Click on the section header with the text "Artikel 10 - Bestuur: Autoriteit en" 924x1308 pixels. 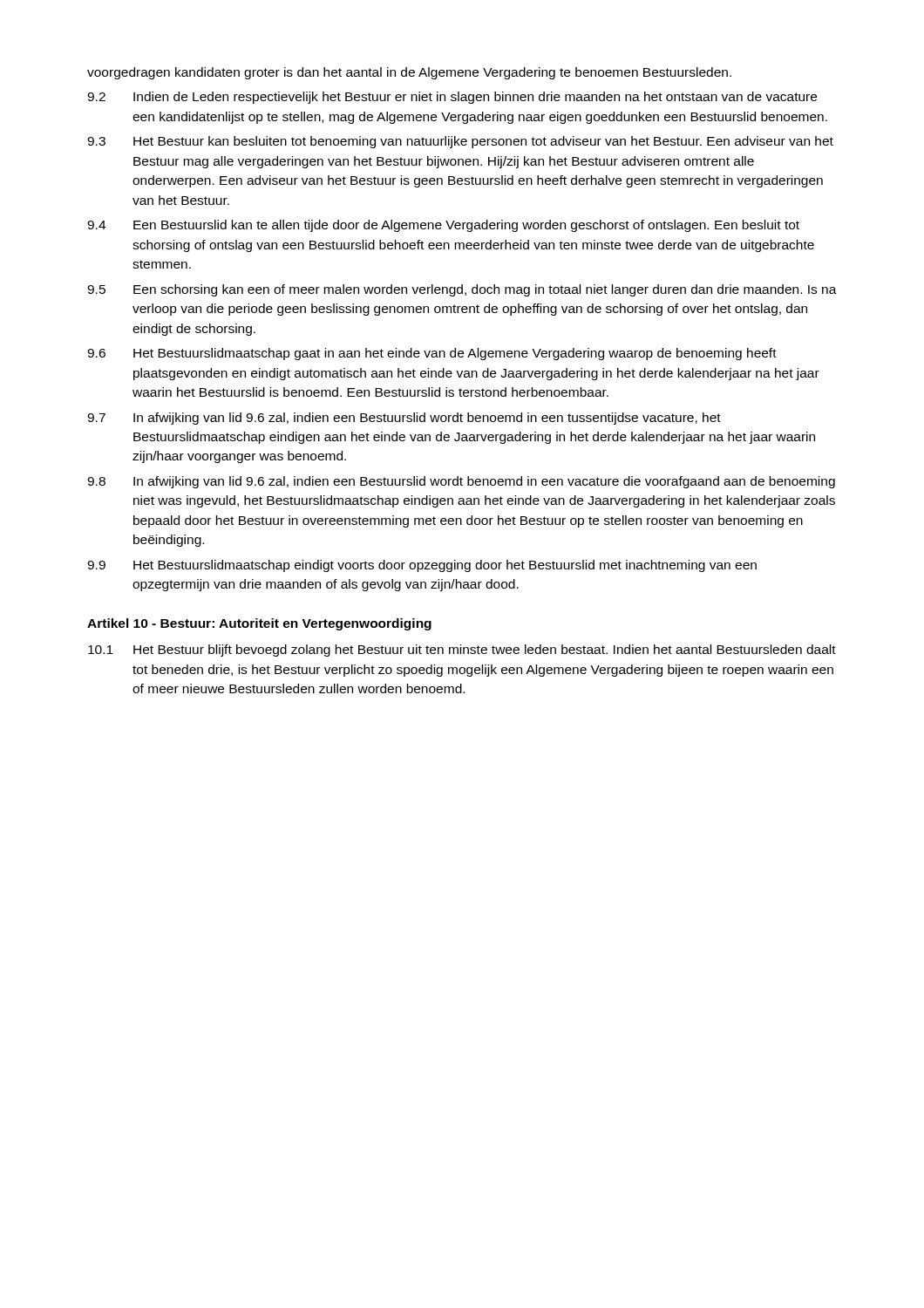tap(260, 623)
